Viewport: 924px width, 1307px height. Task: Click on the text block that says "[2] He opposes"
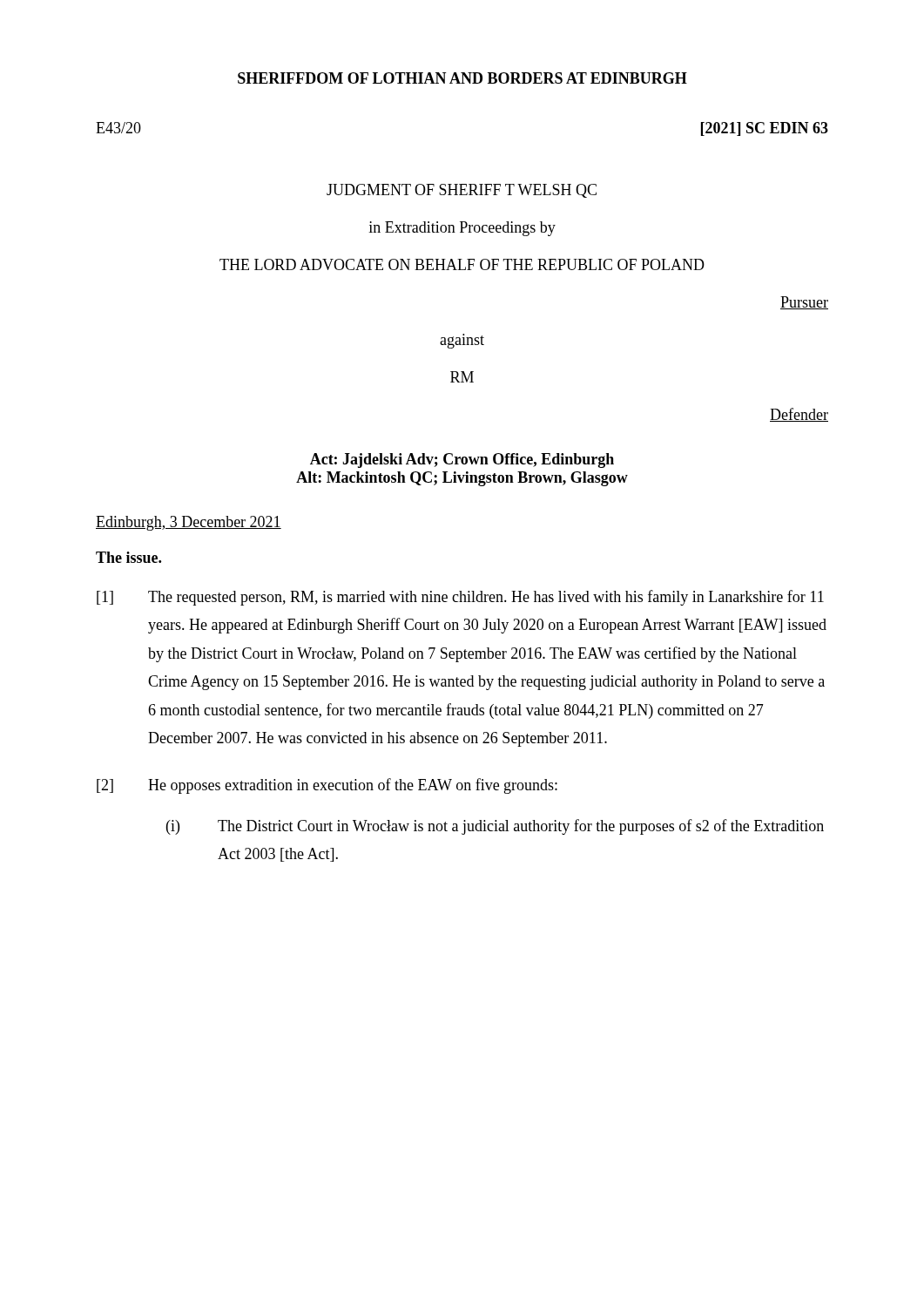(462, 786)
